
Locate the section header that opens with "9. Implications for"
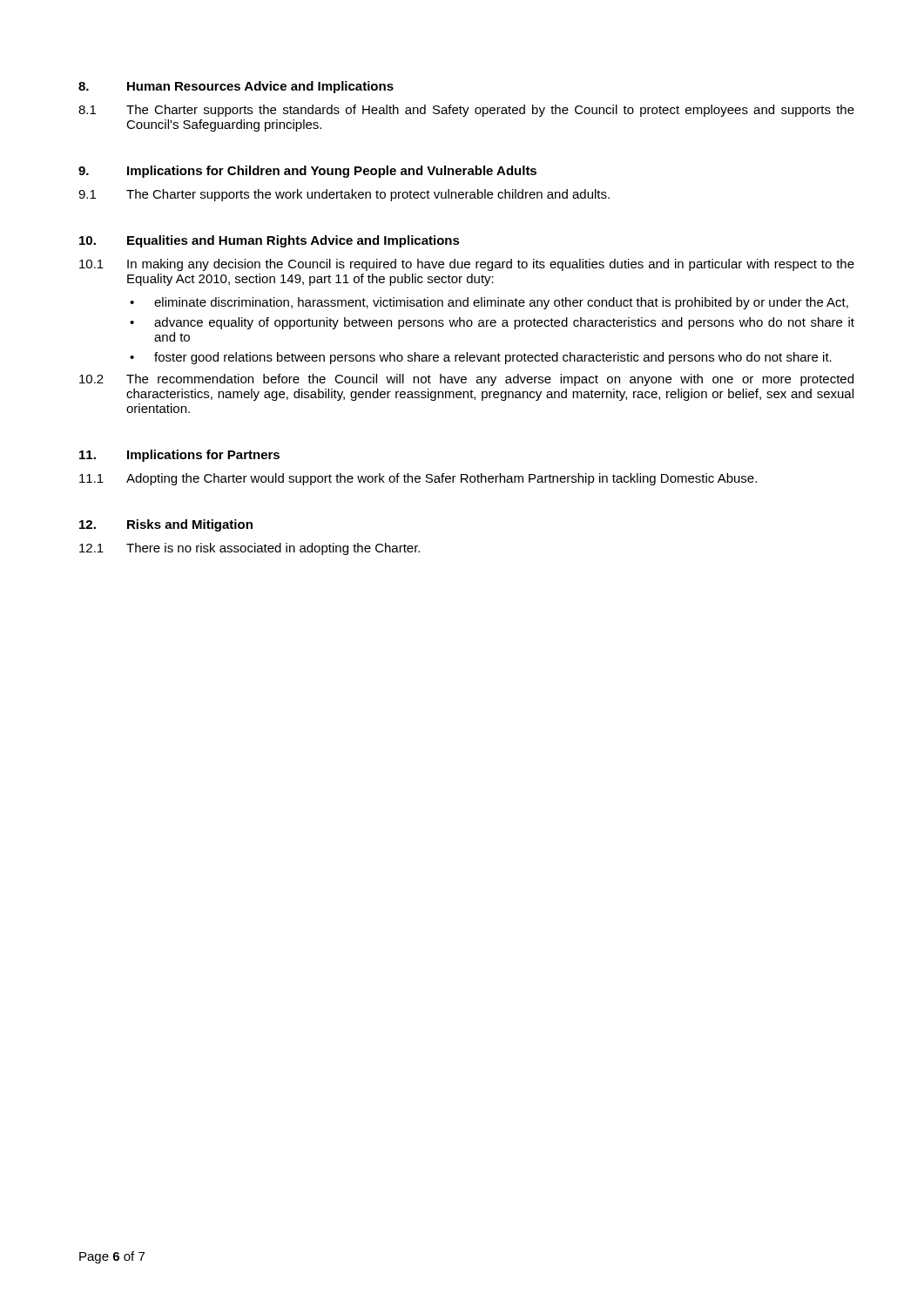coord(308,170)
